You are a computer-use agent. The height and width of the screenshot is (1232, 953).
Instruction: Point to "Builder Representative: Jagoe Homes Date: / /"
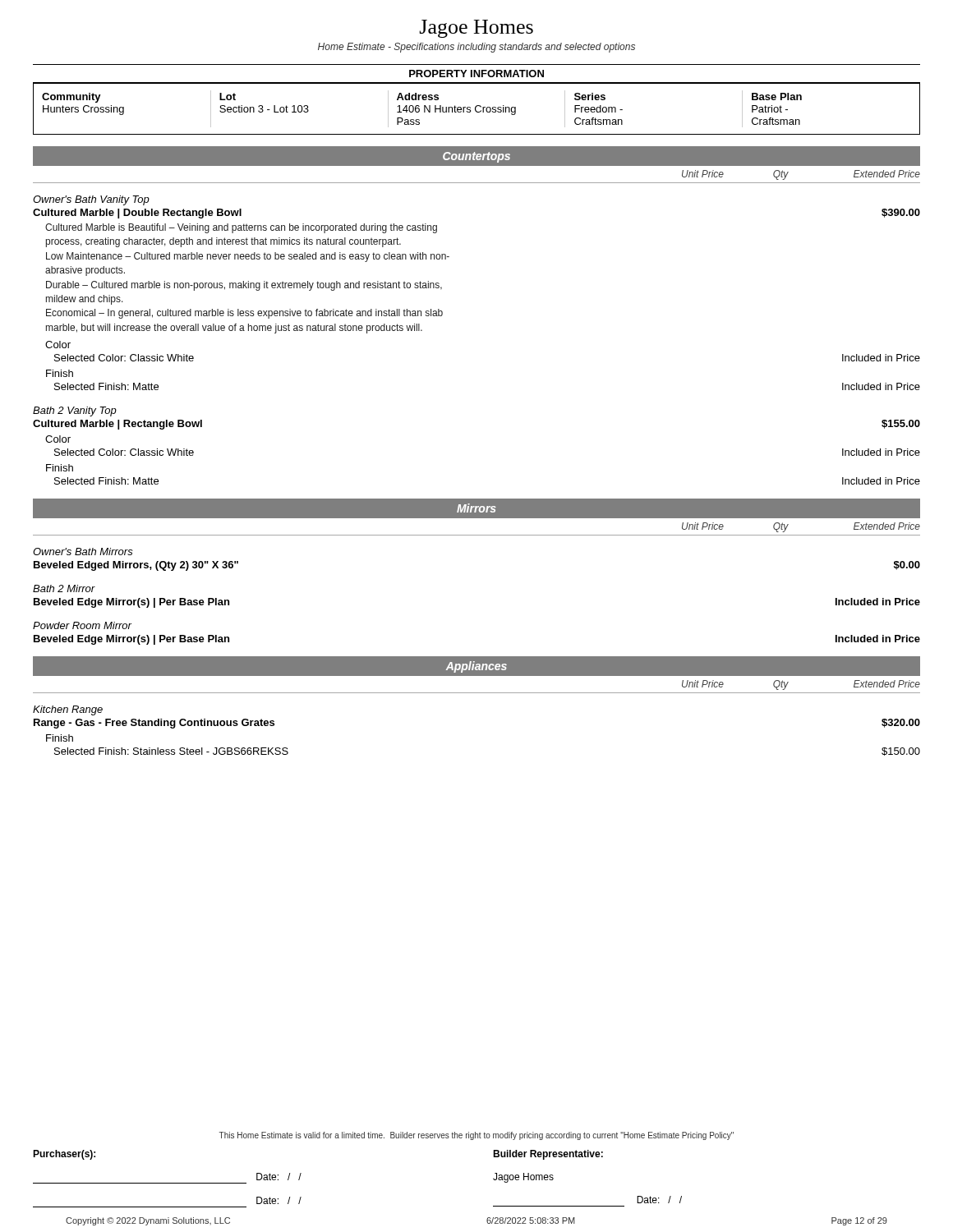coord(548,1155)
